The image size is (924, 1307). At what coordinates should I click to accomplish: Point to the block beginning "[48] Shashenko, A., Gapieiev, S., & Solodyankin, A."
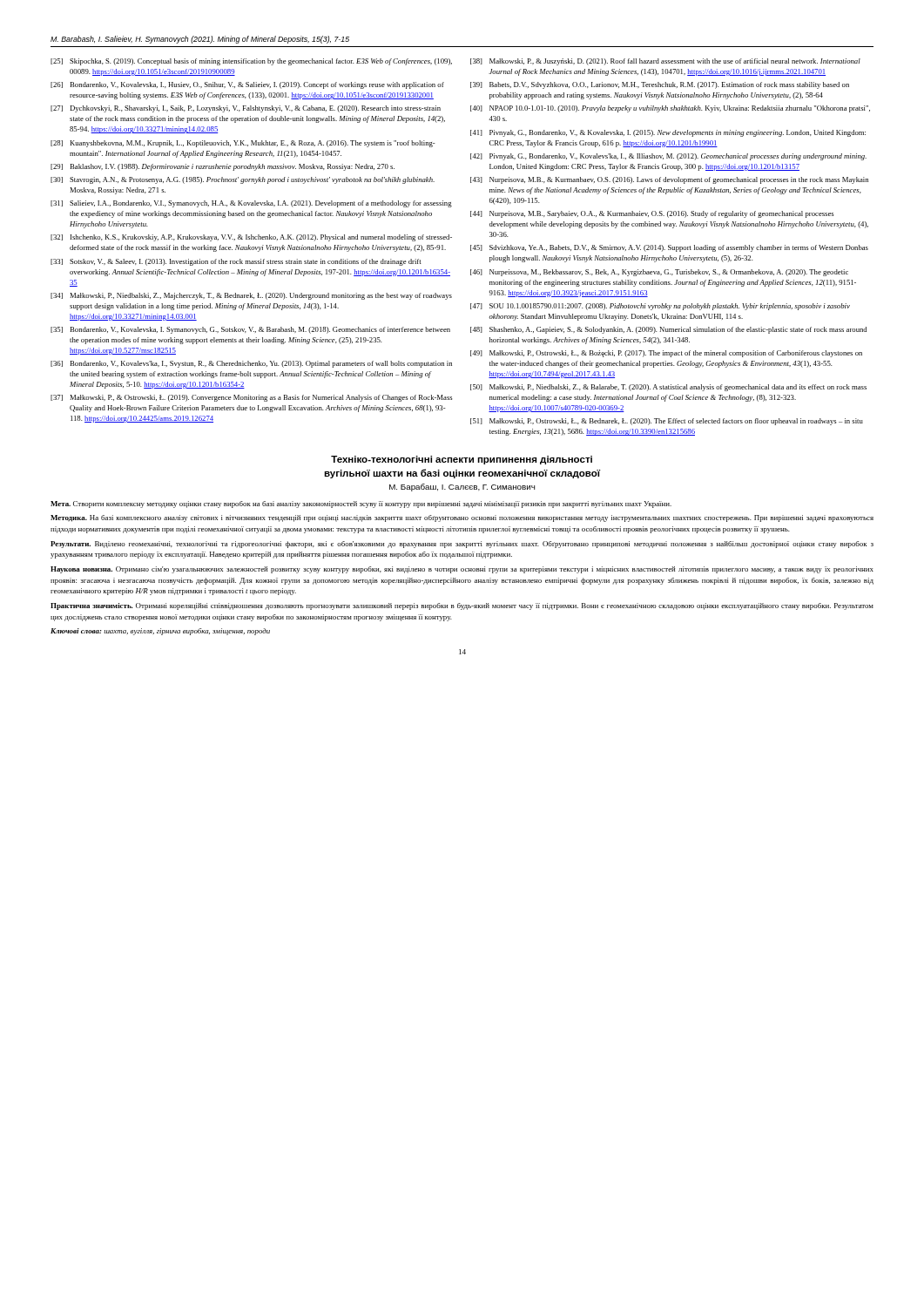pyautogui.click(x=672, y=334)
